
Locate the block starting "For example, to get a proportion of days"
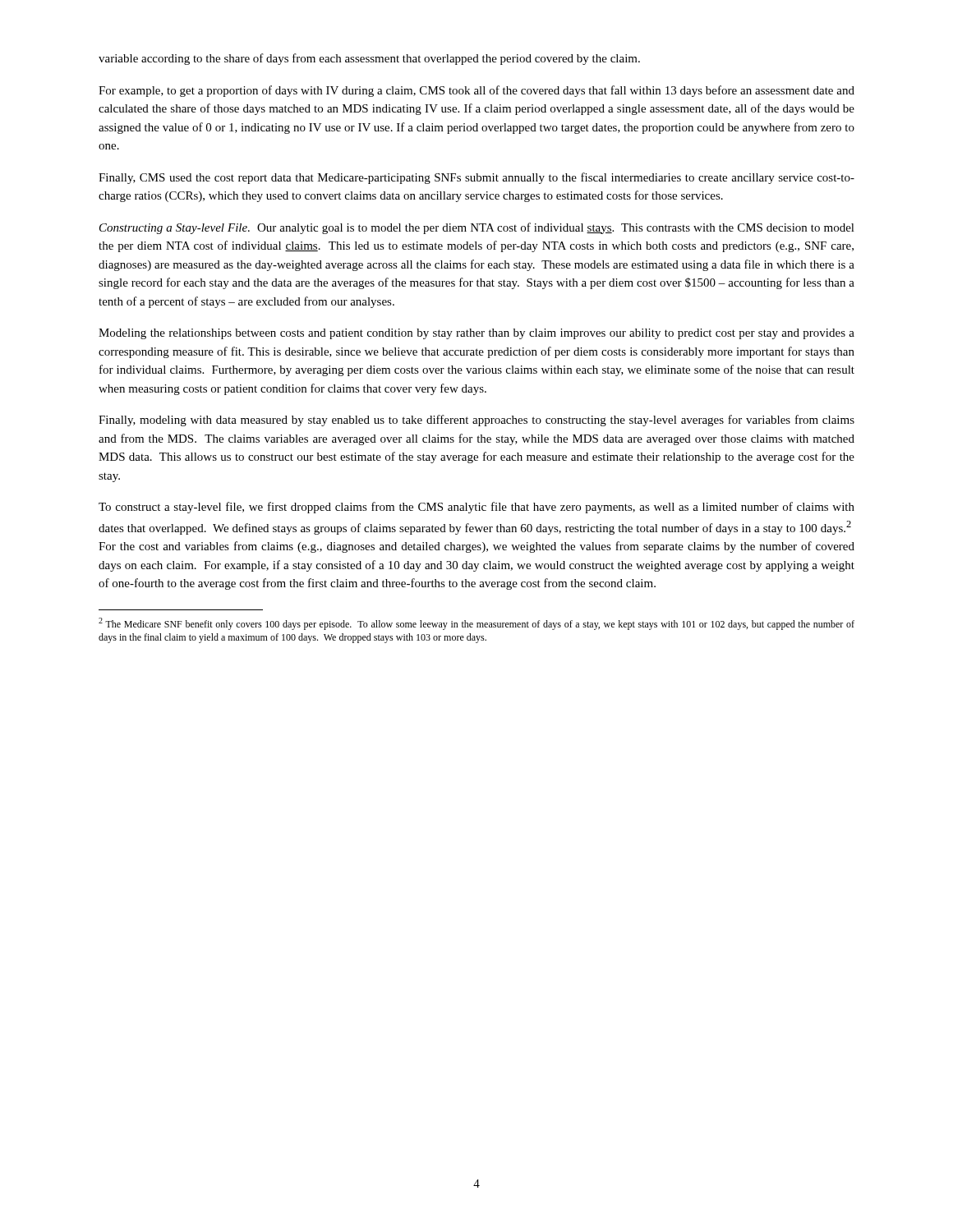tap(476, 118)
